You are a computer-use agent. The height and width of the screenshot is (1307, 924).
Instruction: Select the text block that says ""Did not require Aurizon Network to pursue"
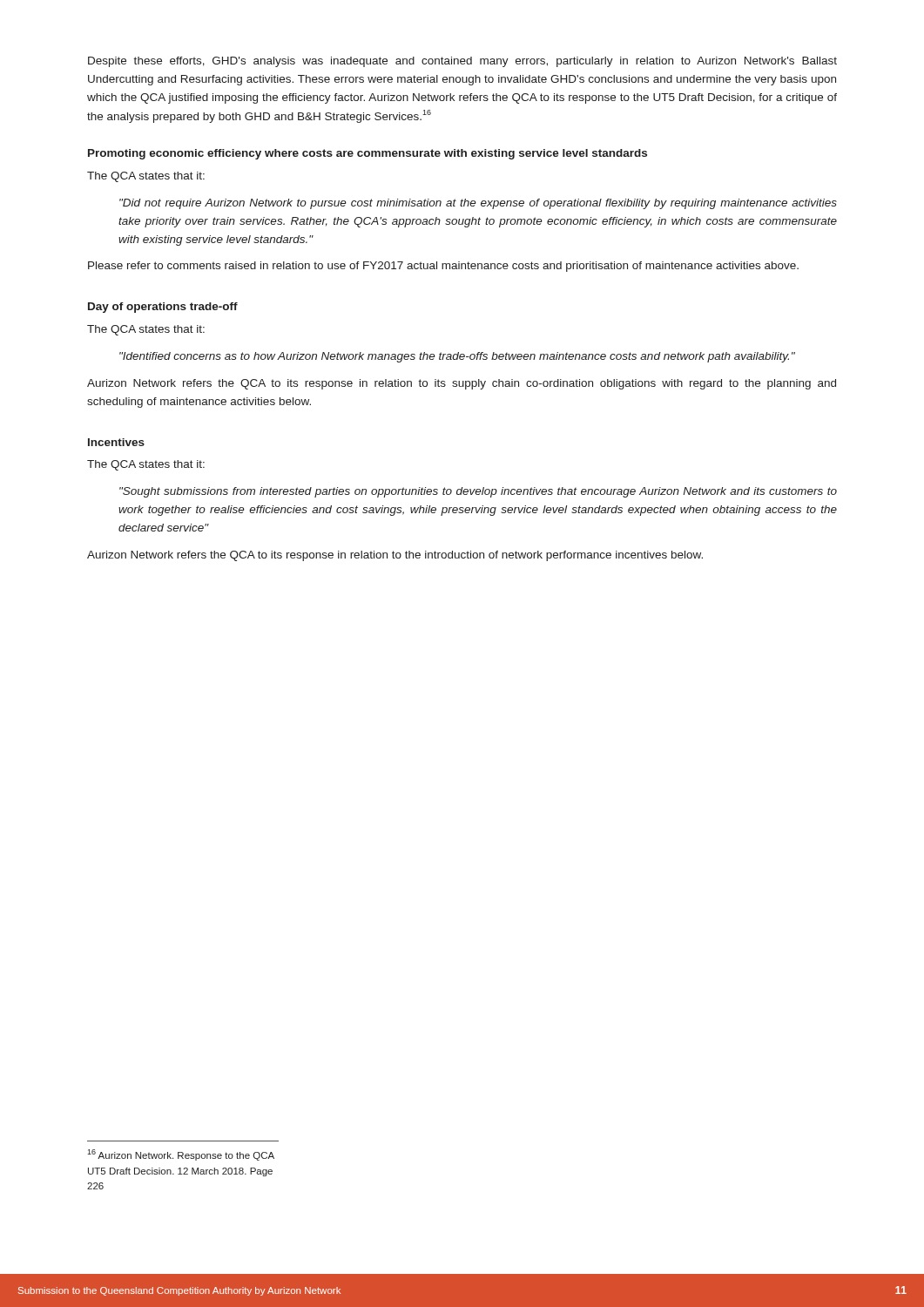click(x=478, y=221)
